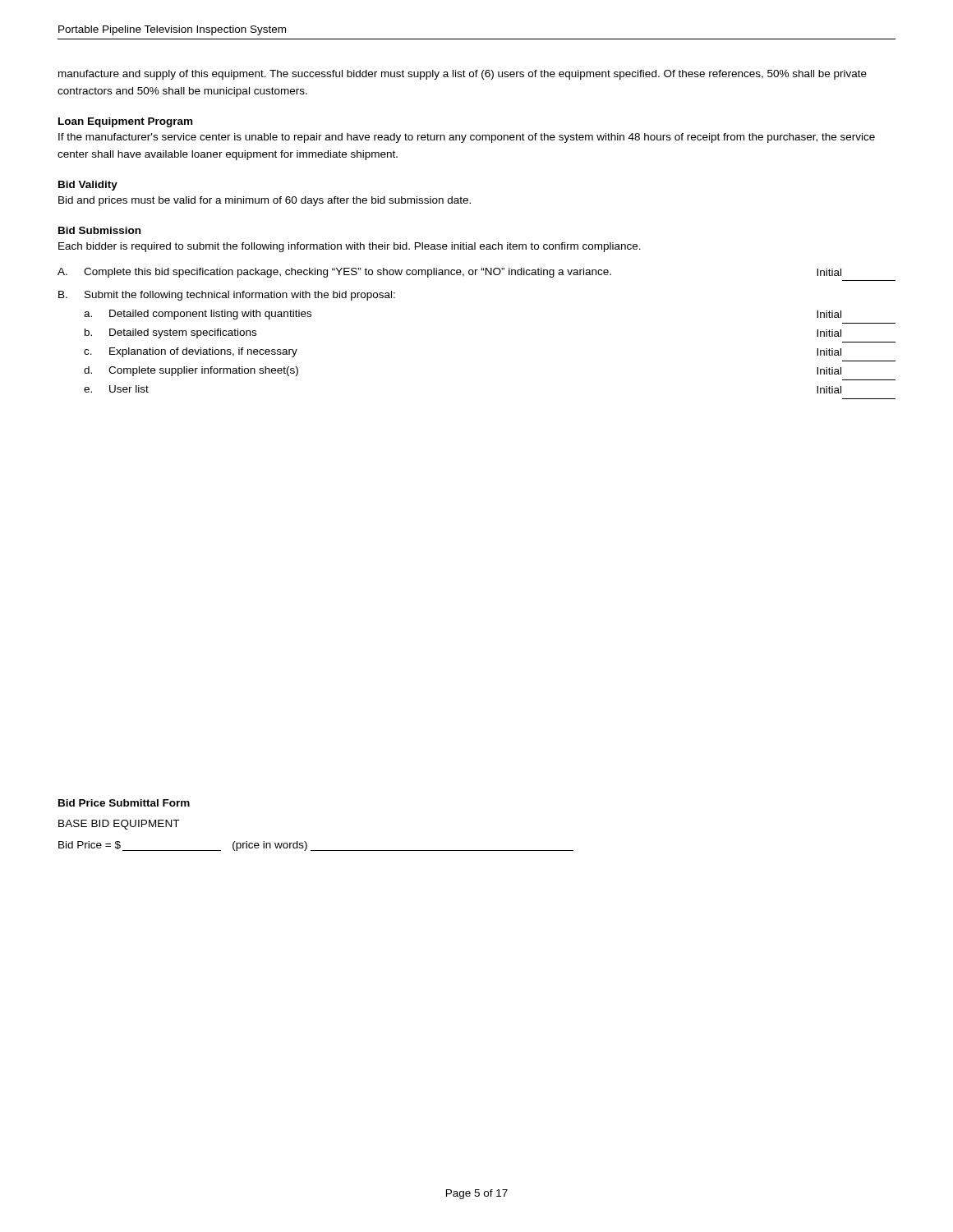Navigate to the element starting "manufacture and supply of this equipment. The successful"
The height and width of the screenshot is (1232, 953).
click(462, 82)
